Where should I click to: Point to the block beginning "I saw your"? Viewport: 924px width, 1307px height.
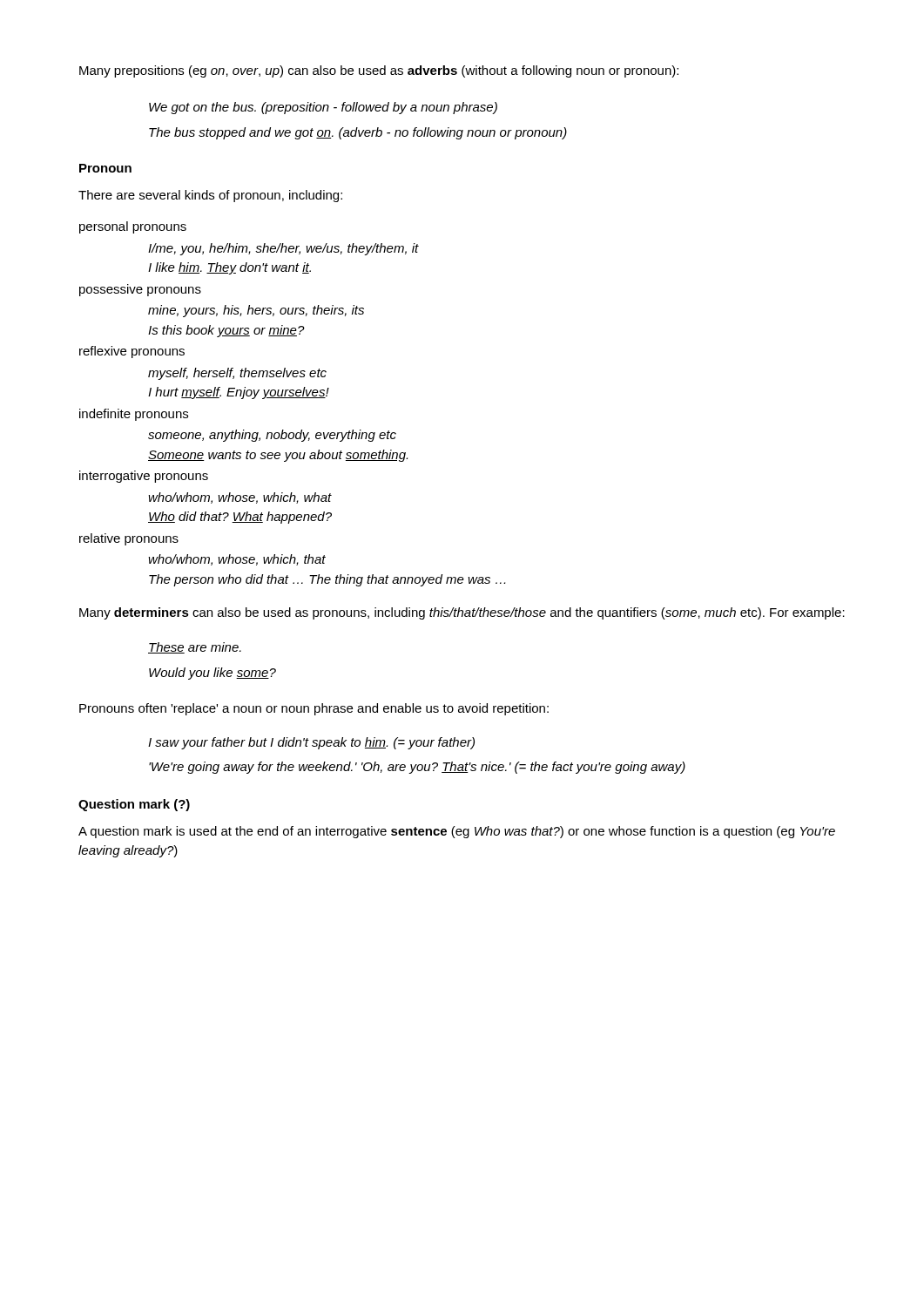[x=497, y=754]
